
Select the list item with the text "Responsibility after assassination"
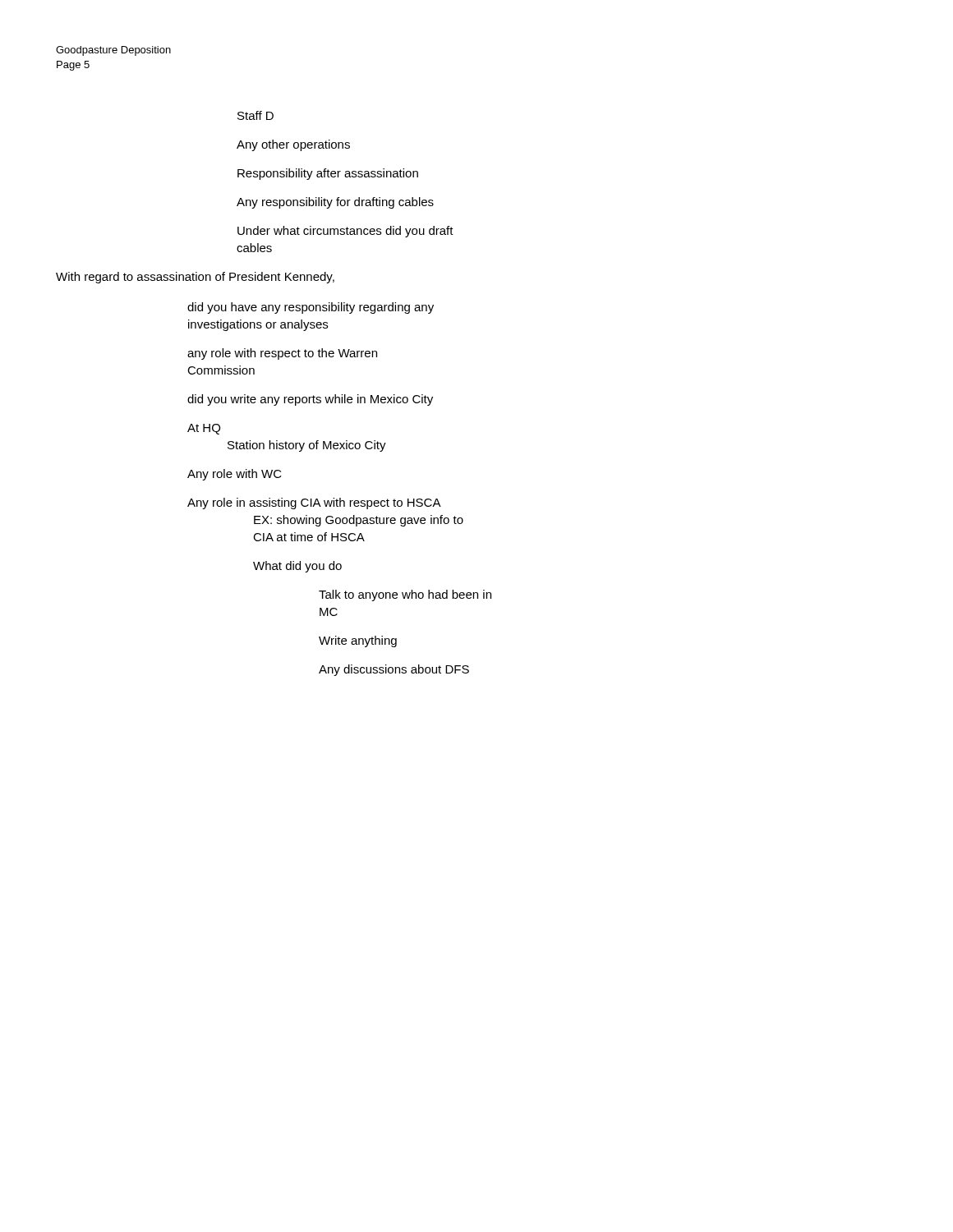(x=328, y=173)
